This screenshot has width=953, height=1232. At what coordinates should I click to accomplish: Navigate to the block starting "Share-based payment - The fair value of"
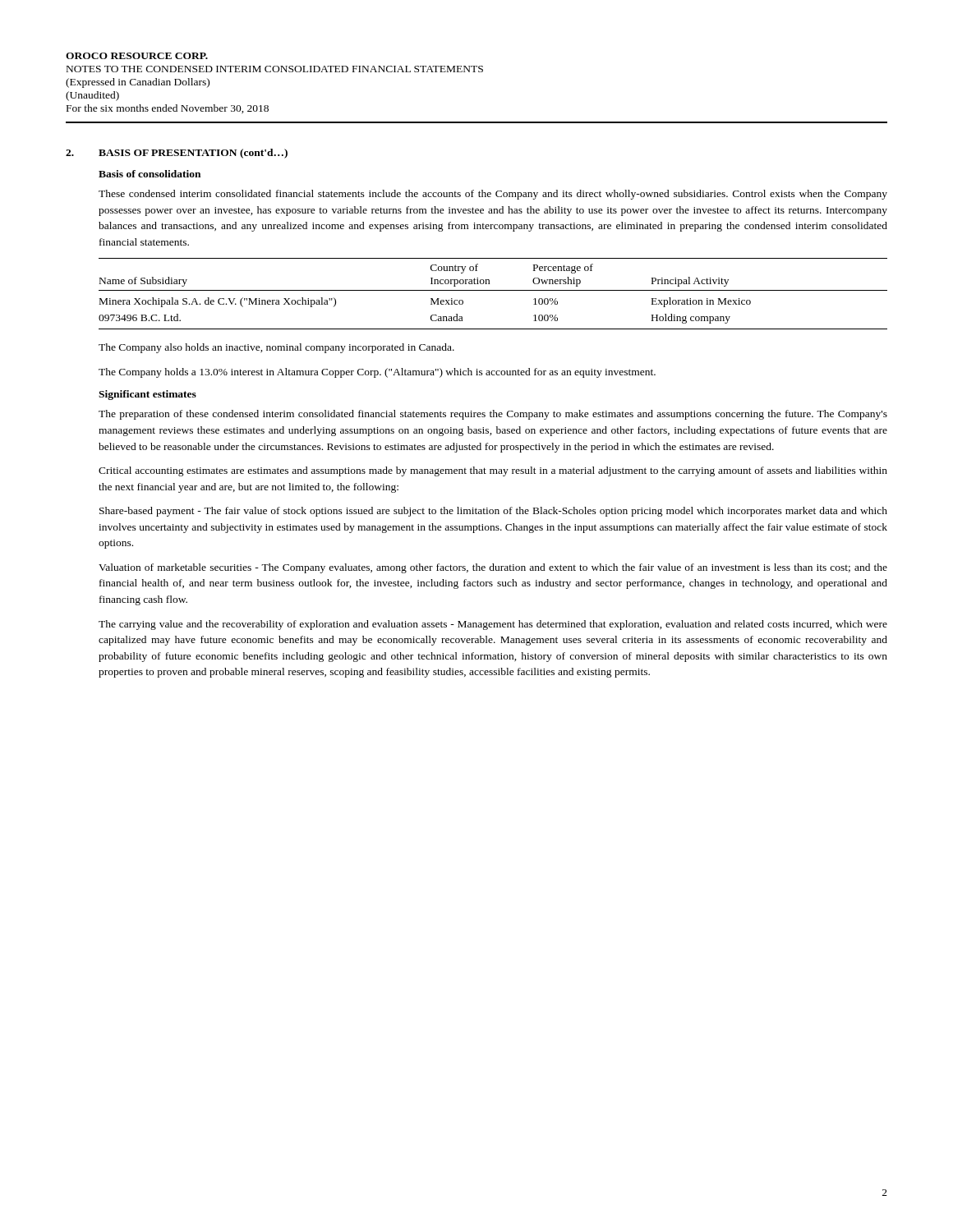pyautogui.click(x=493, y=527)
